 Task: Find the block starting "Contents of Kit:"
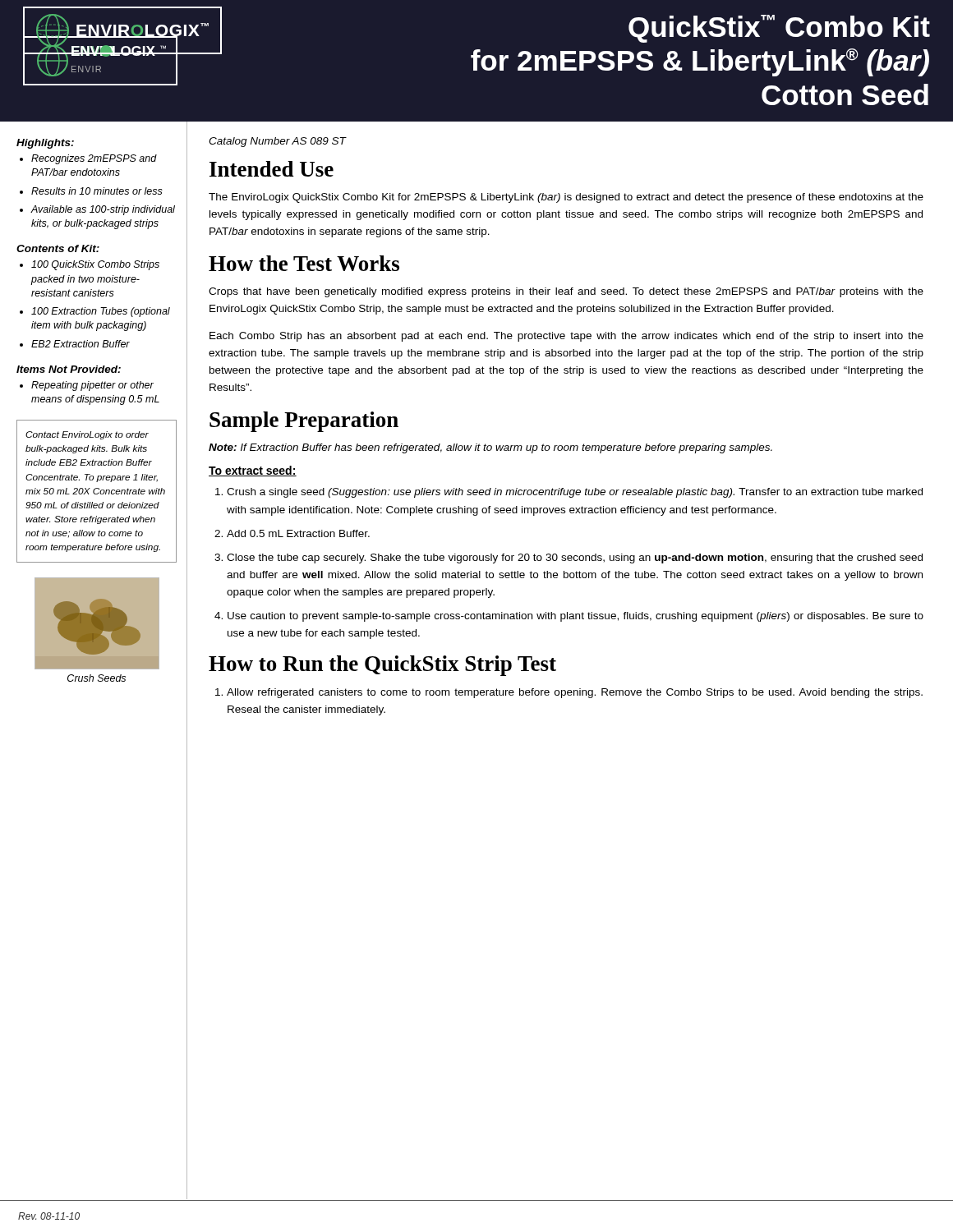[x=58, y=249]
